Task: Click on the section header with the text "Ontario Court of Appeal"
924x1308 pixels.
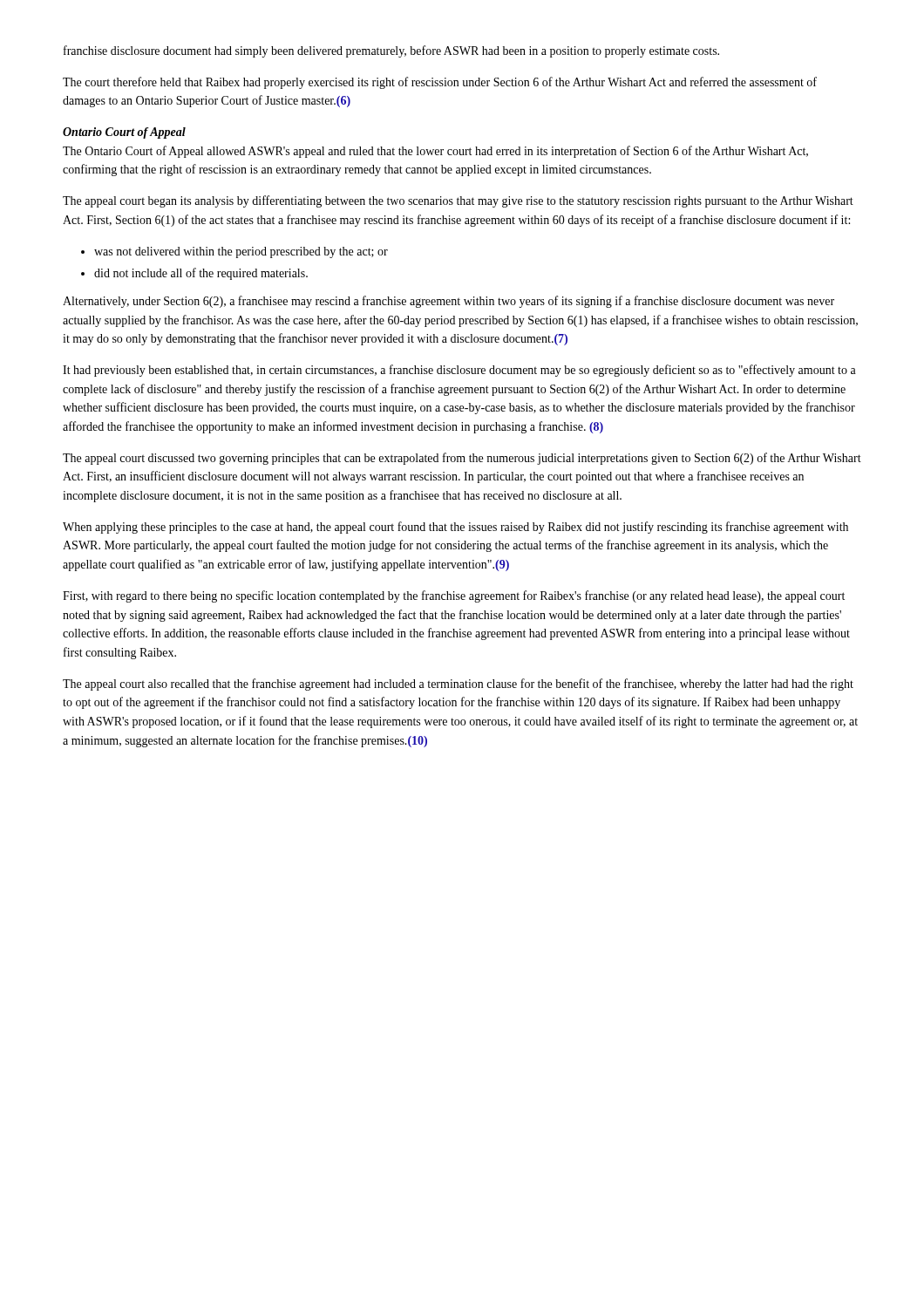Action: point(124,132)
